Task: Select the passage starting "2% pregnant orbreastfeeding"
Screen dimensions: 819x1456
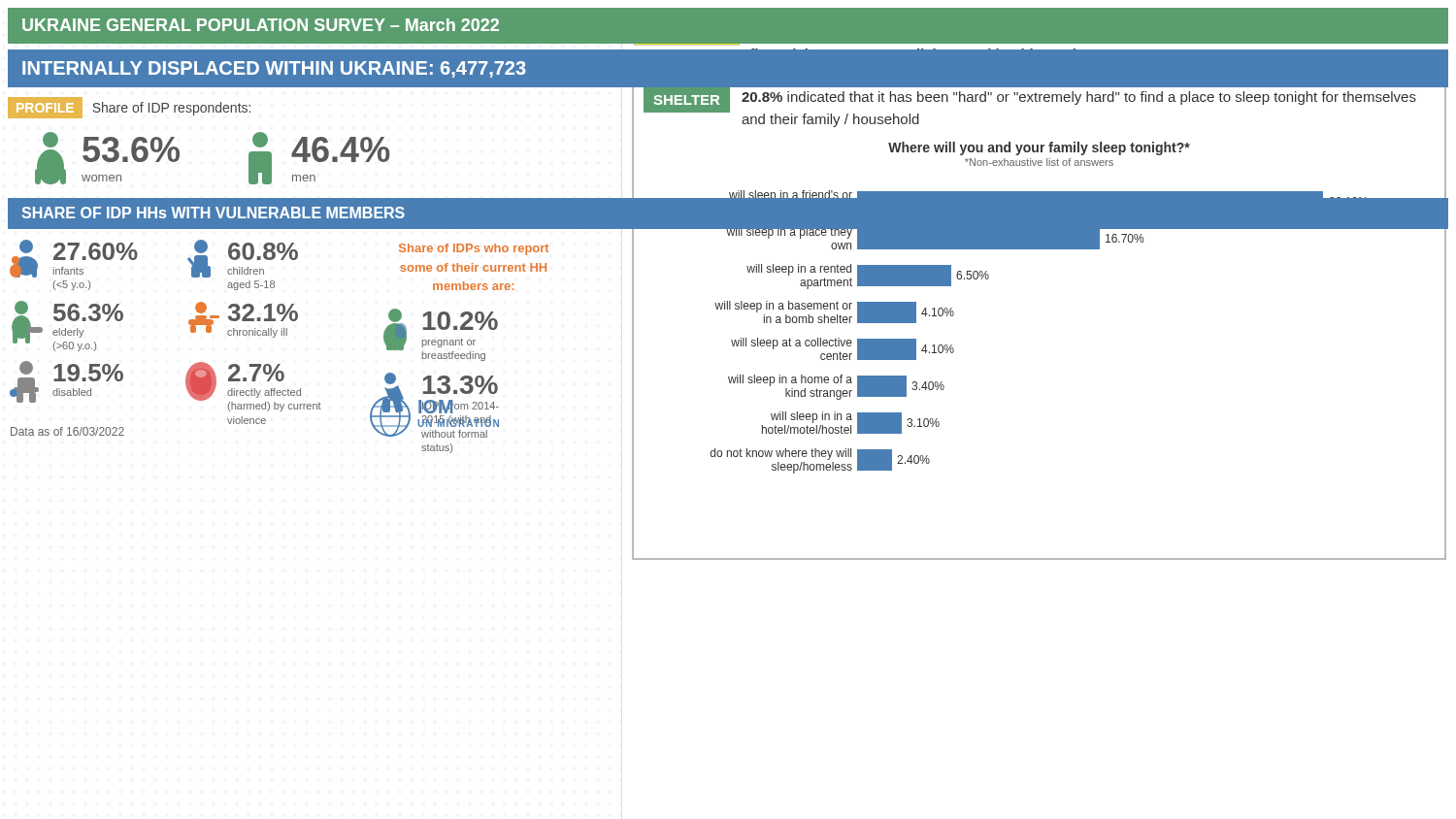Action: point(438,335)
